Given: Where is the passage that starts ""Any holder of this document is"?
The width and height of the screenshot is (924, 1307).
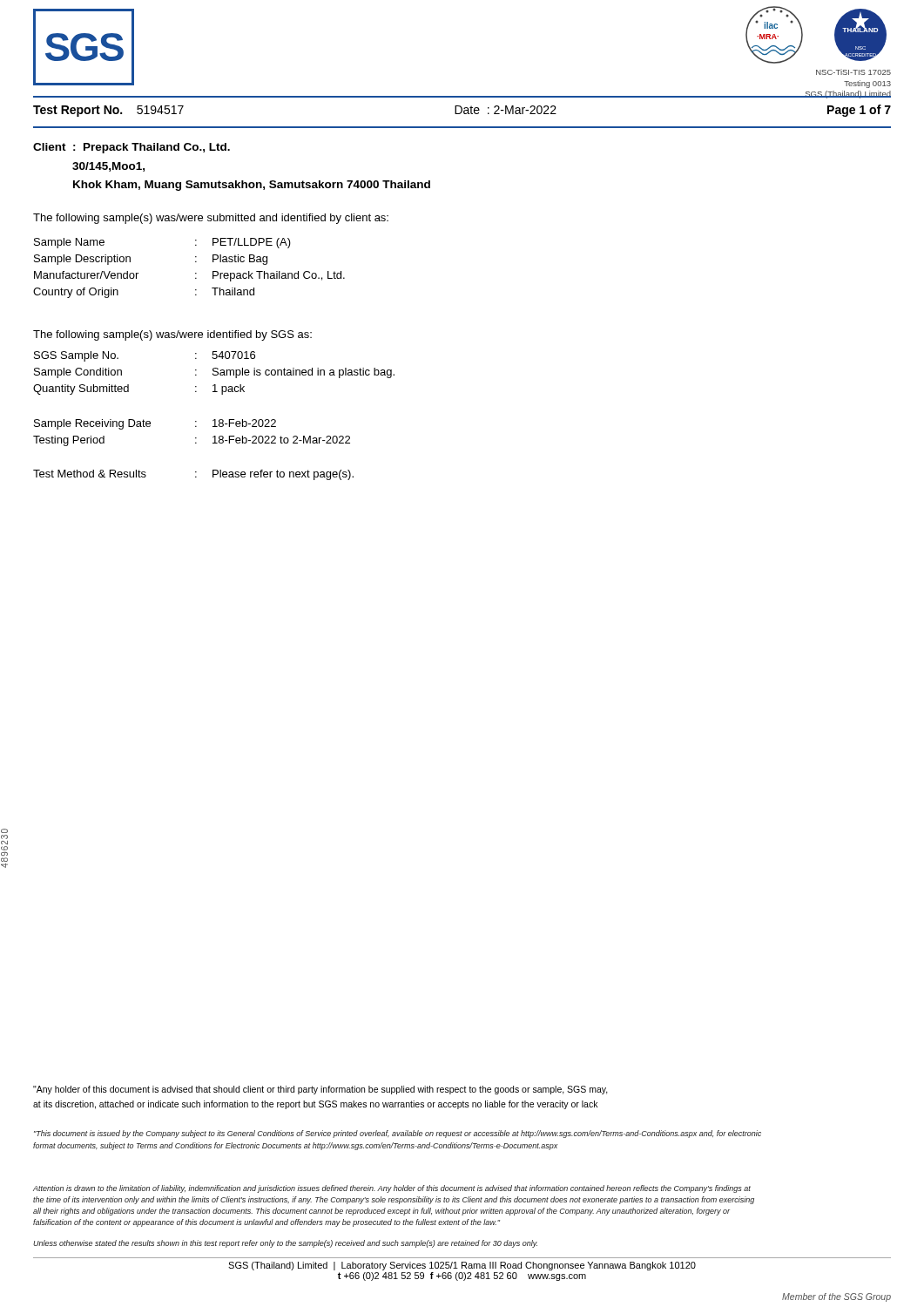Looking at the screenshot, I should (321, 1097).
